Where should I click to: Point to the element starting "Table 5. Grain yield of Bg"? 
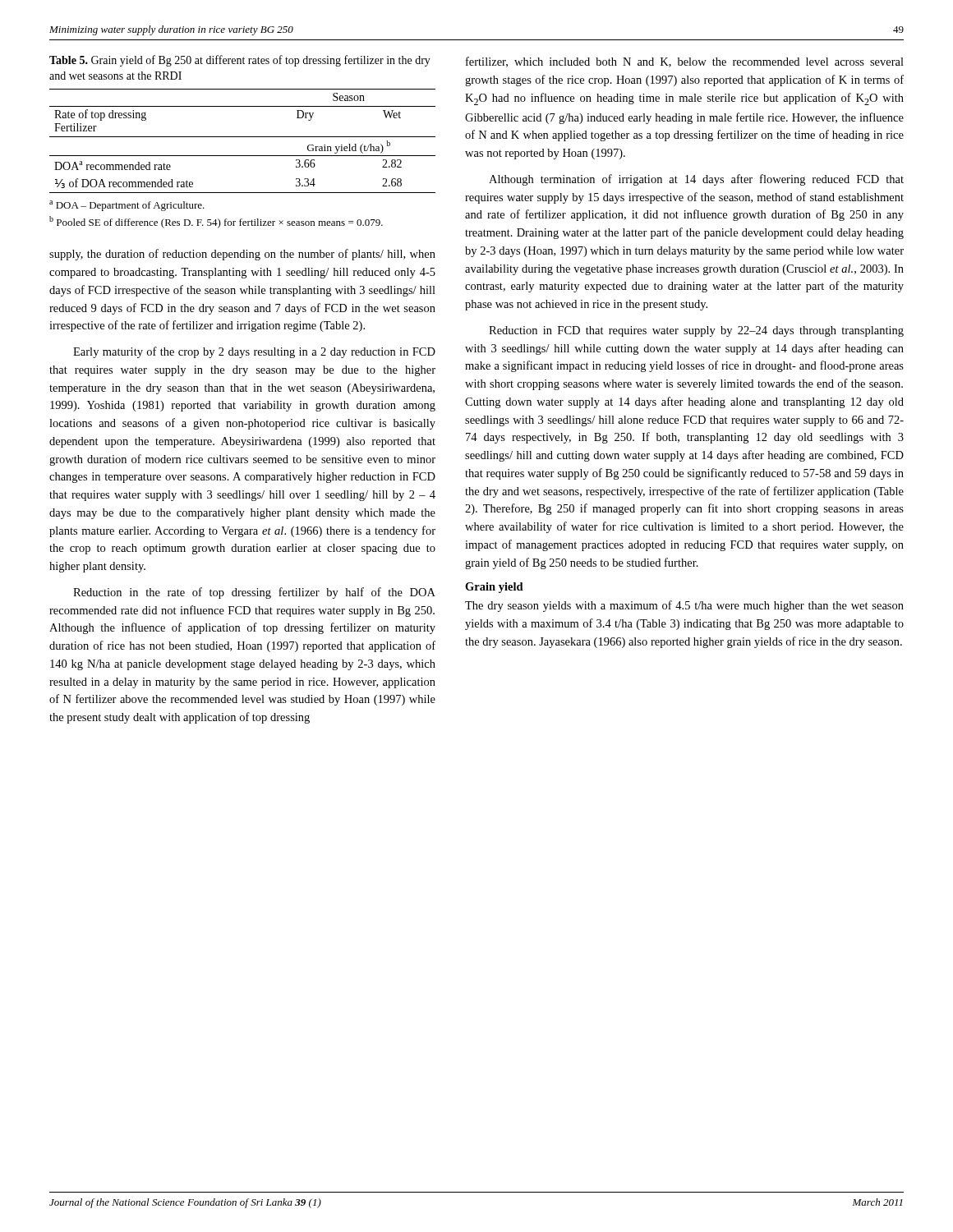pyautogui.click(x=240, y=68)
